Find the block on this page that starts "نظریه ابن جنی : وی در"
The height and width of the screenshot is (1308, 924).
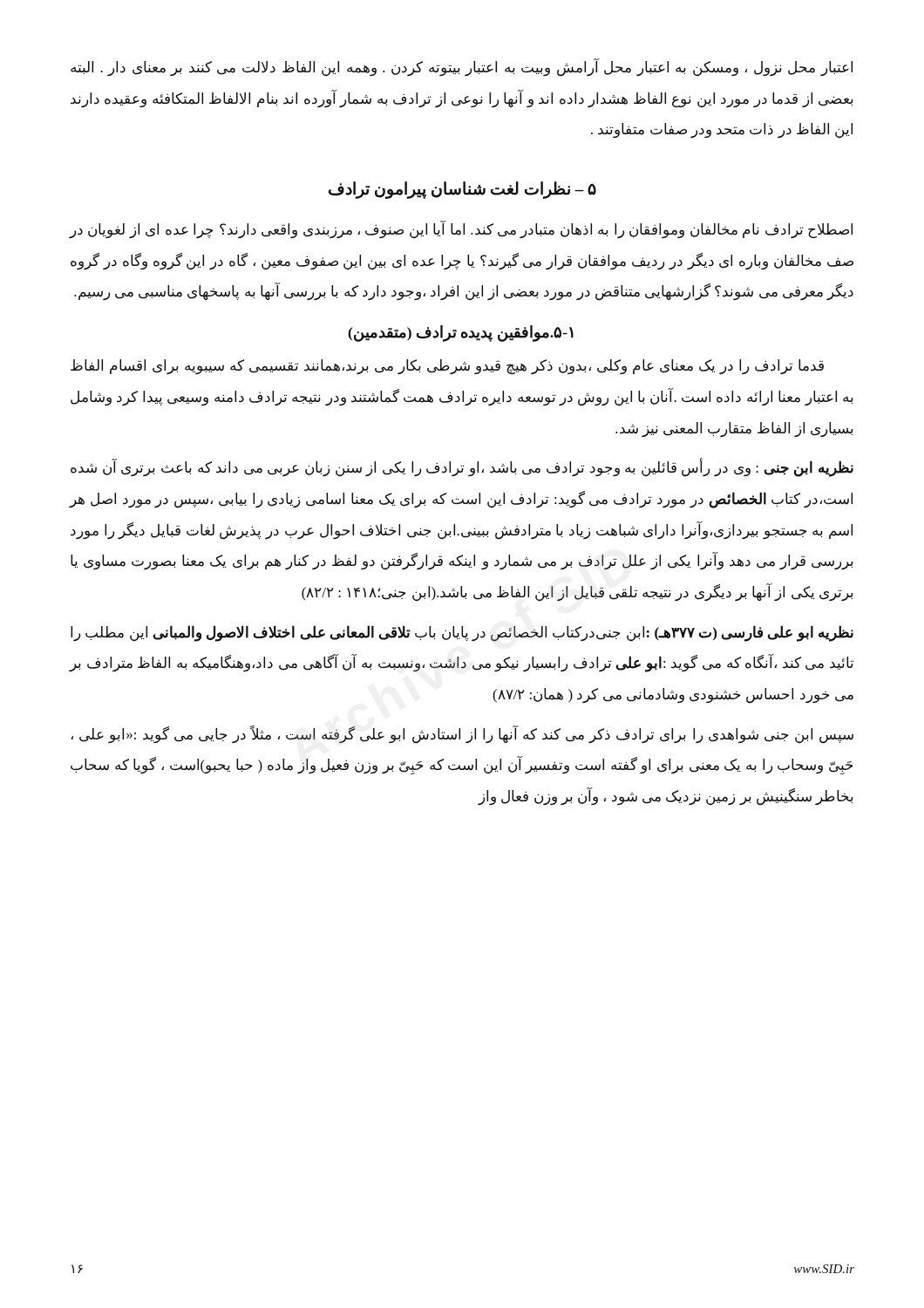462,530
